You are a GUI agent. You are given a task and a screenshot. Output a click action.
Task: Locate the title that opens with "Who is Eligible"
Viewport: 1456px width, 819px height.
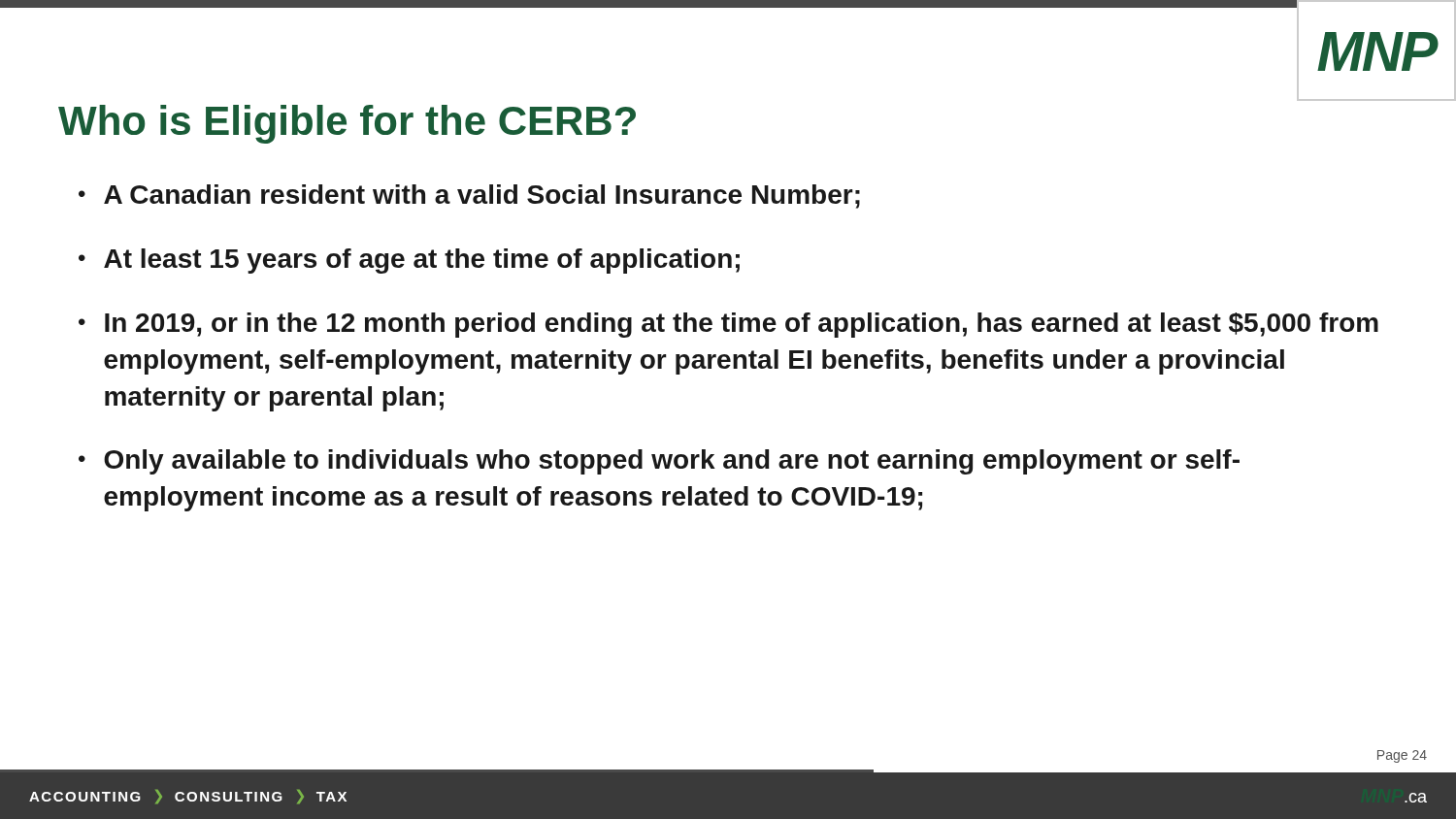348,121
